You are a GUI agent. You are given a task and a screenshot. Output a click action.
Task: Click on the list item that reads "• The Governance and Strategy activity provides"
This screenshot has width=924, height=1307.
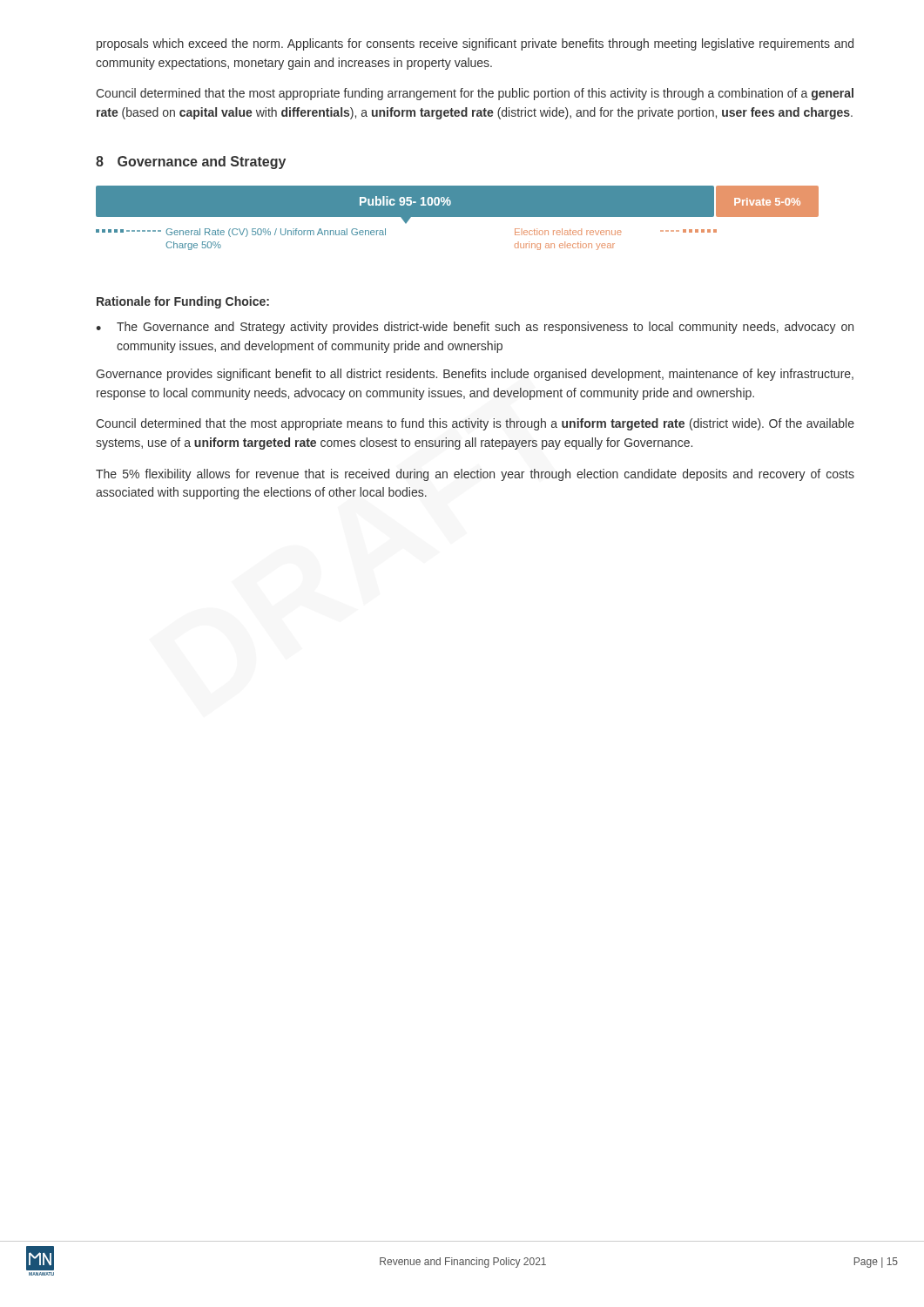pos(475,337)
